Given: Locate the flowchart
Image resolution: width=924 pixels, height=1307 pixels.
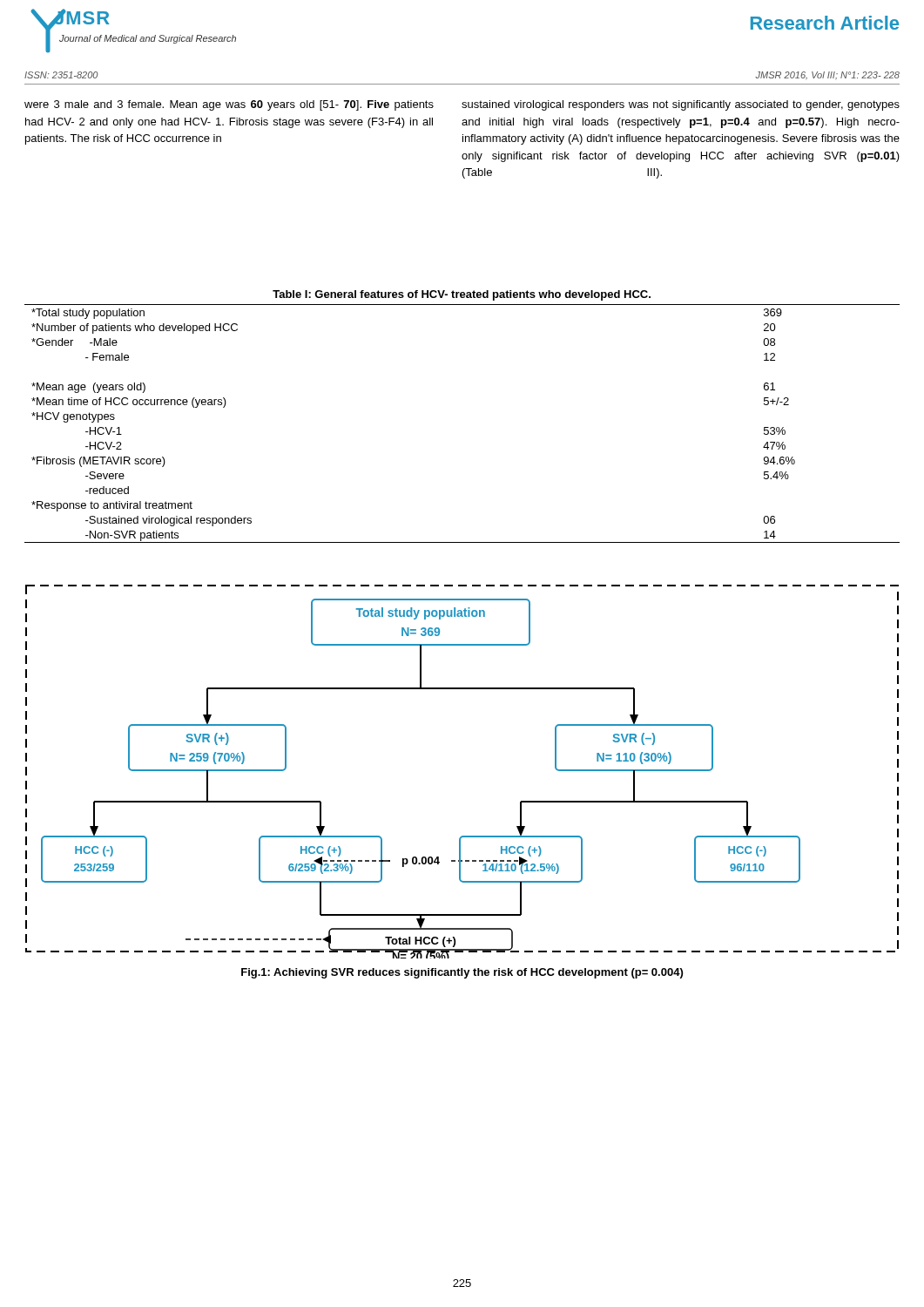Looking at the screenshot, I should (462, 772).
